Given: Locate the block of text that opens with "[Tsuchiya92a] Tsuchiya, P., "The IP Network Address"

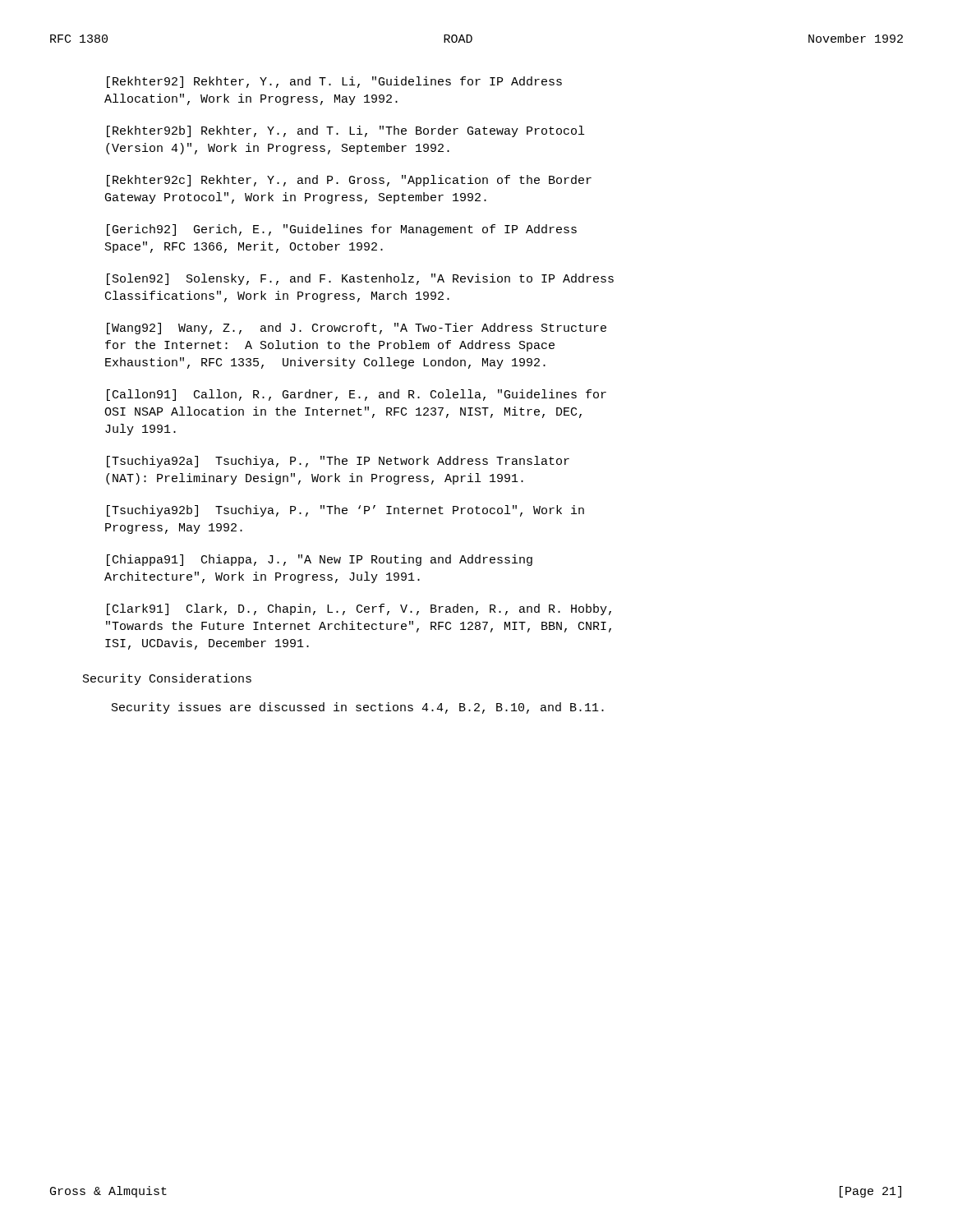Looking at the screenshot, I should click(x=326, y=471).
